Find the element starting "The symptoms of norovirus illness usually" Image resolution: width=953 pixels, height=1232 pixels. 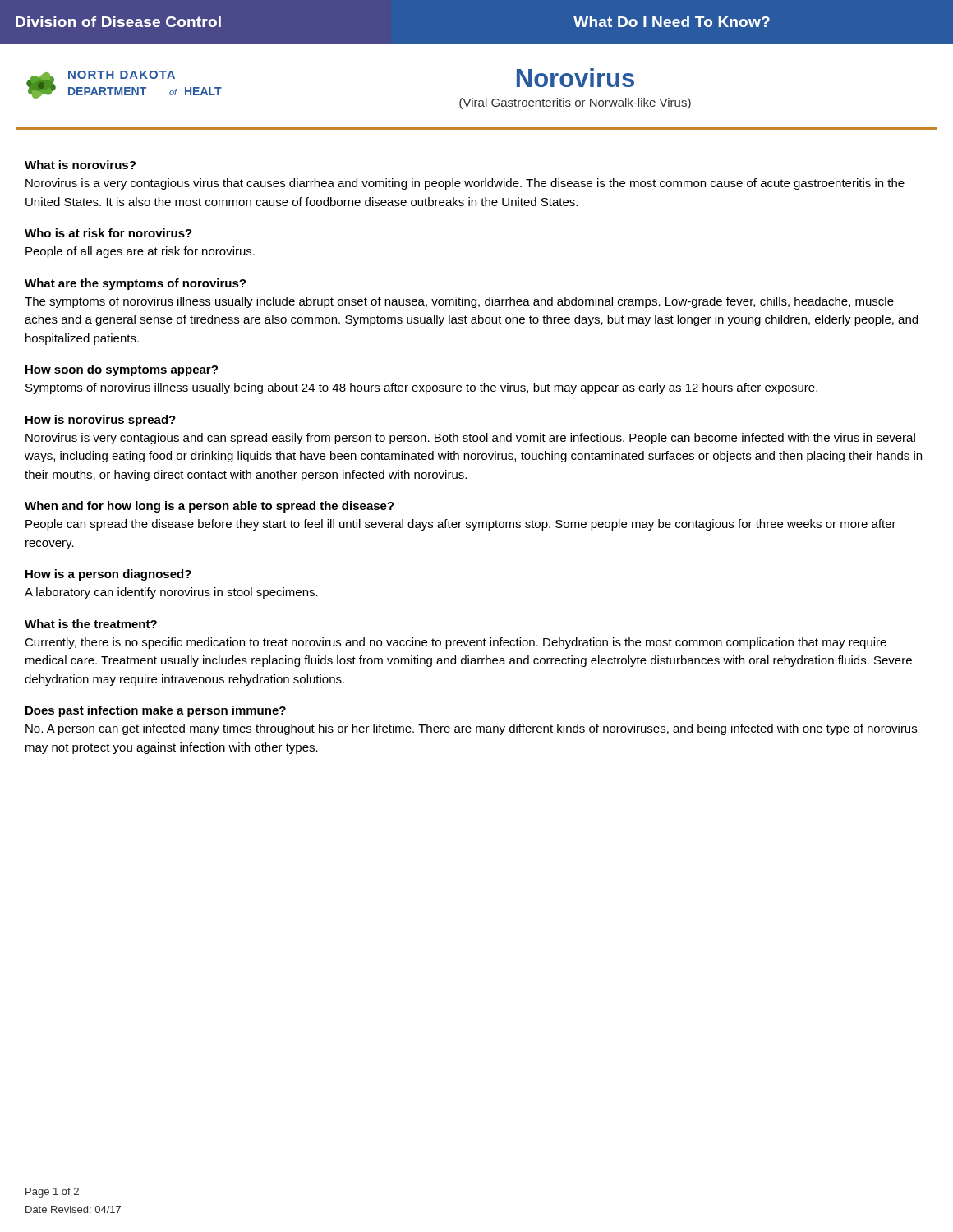(476, 320)
